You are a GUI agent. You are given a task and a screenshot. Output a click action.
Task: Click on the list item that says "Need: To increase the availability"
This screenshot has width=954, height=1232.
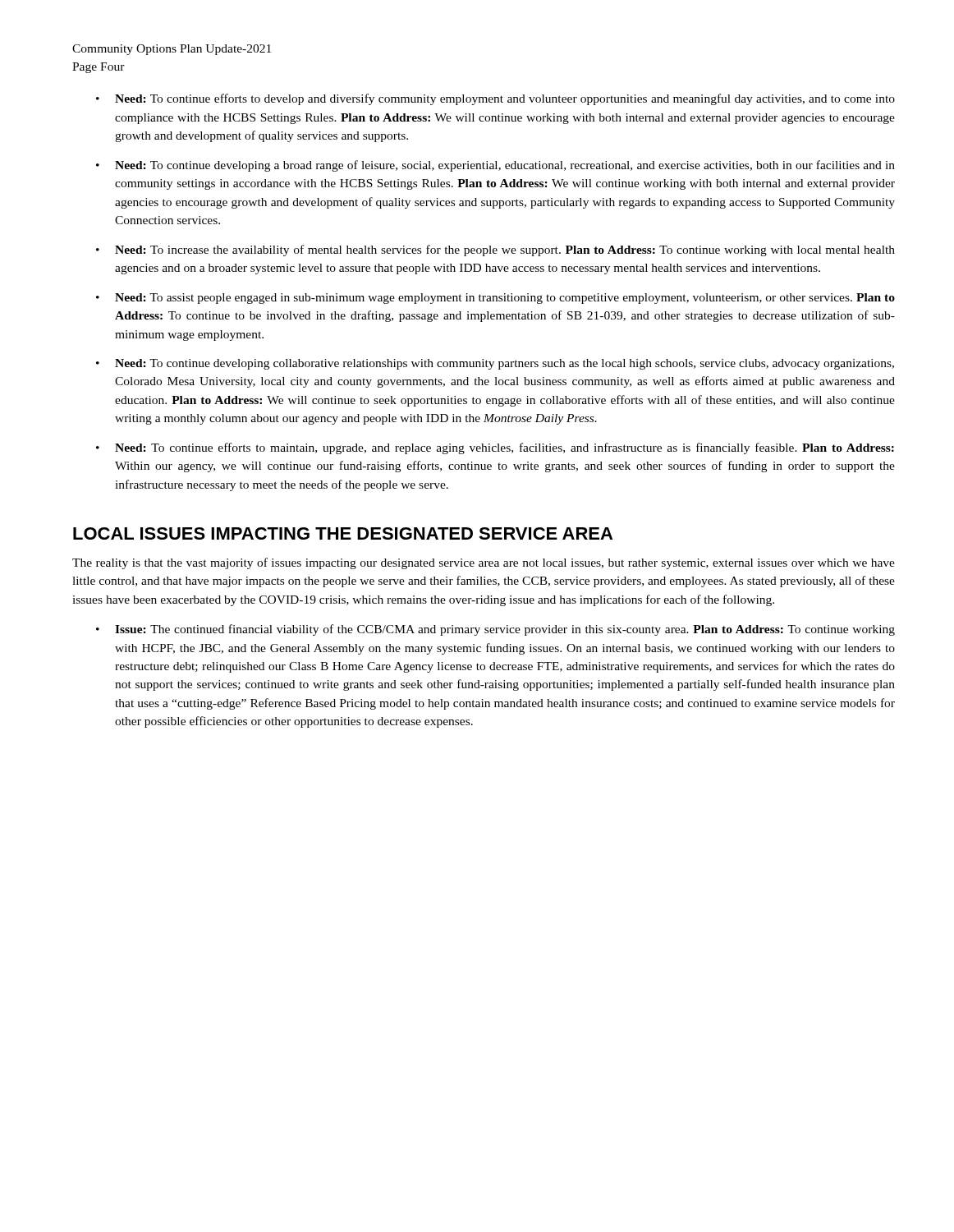tap(505, 258)
